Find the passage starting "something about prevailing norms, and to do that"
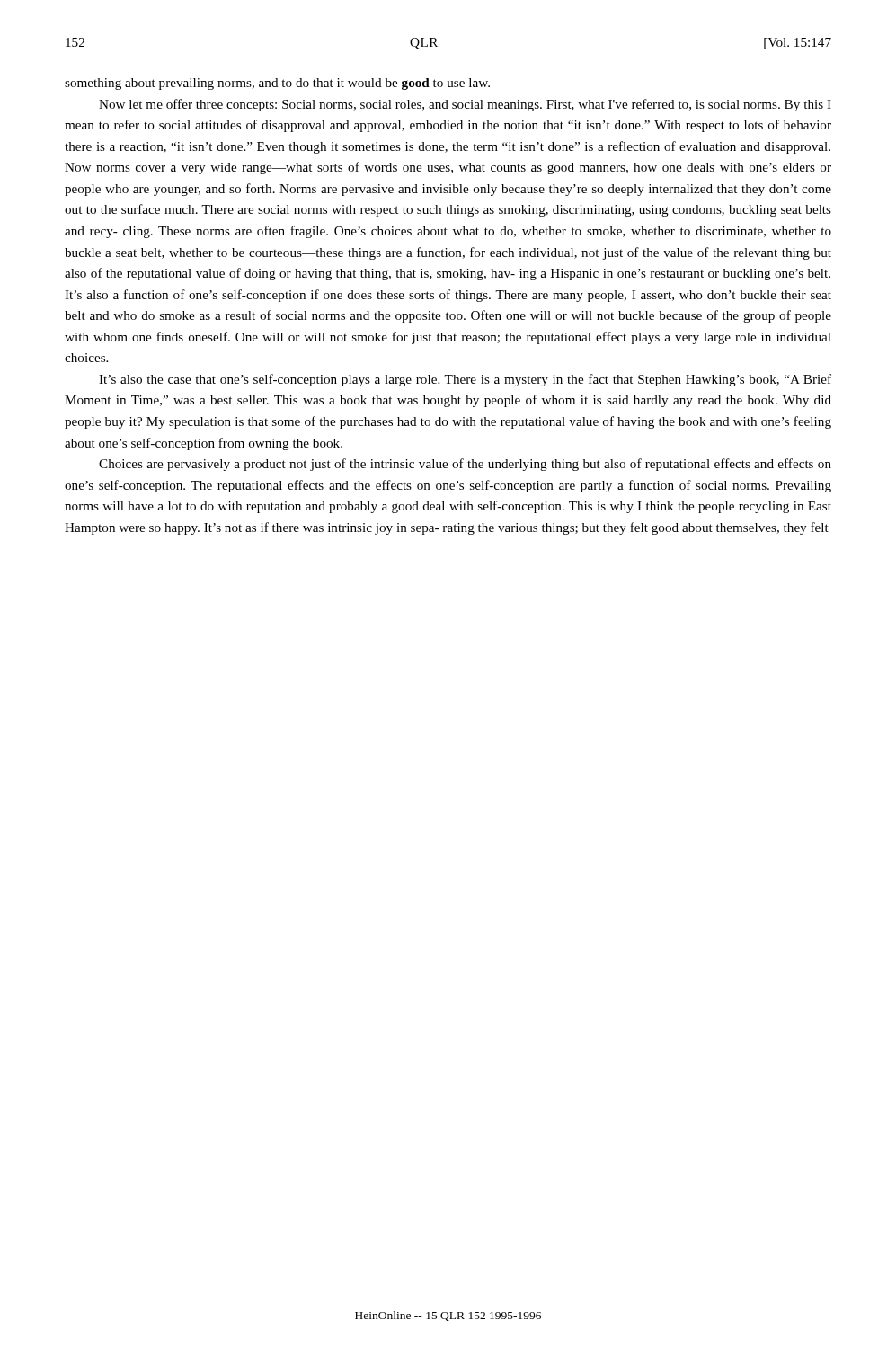The height and width of the screenshot is (1348, 896). pyautogui.click(x=448, y=305)
